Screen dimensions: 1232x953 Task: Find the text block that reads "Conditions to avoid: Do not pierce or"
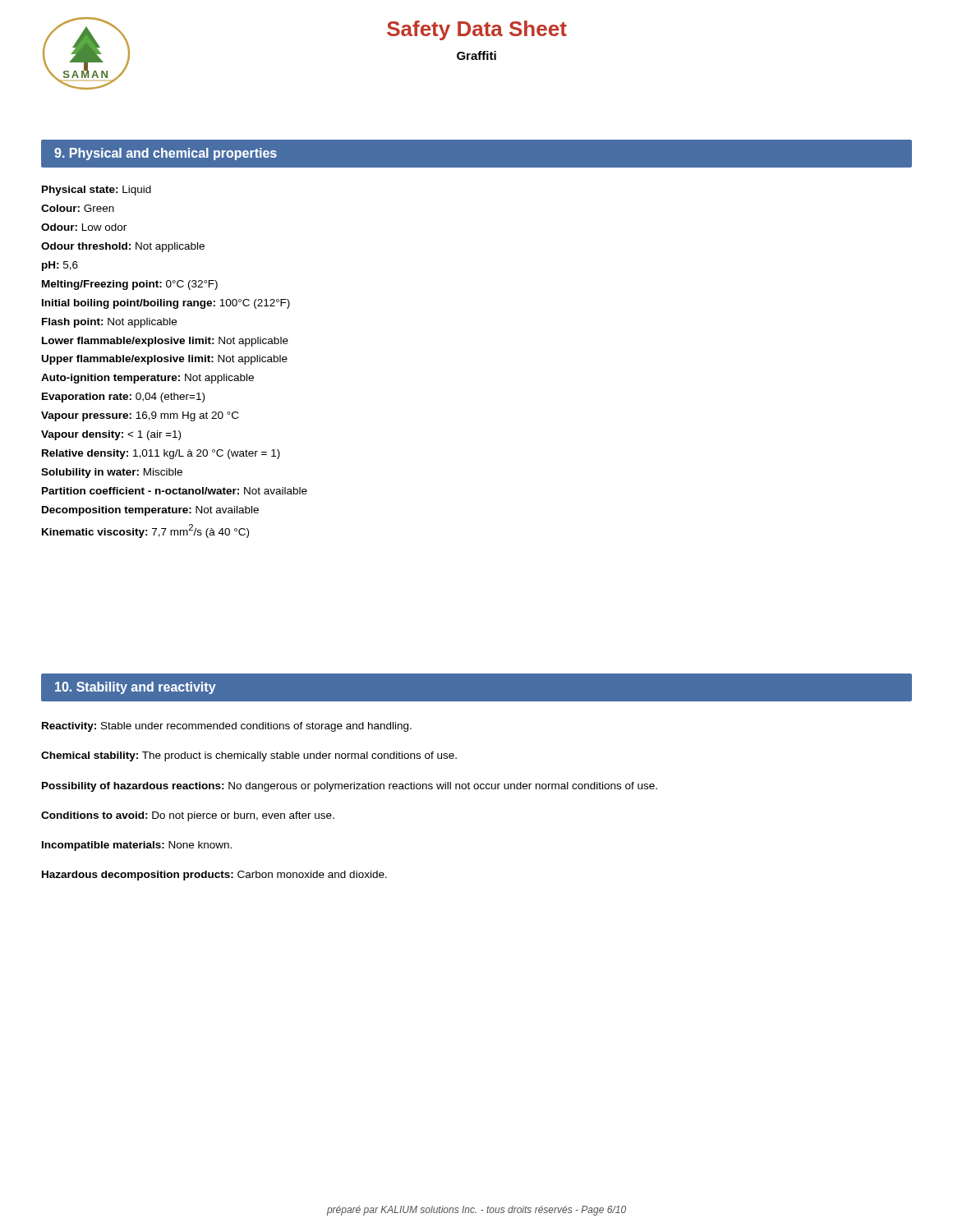click(x=188, y=816)
